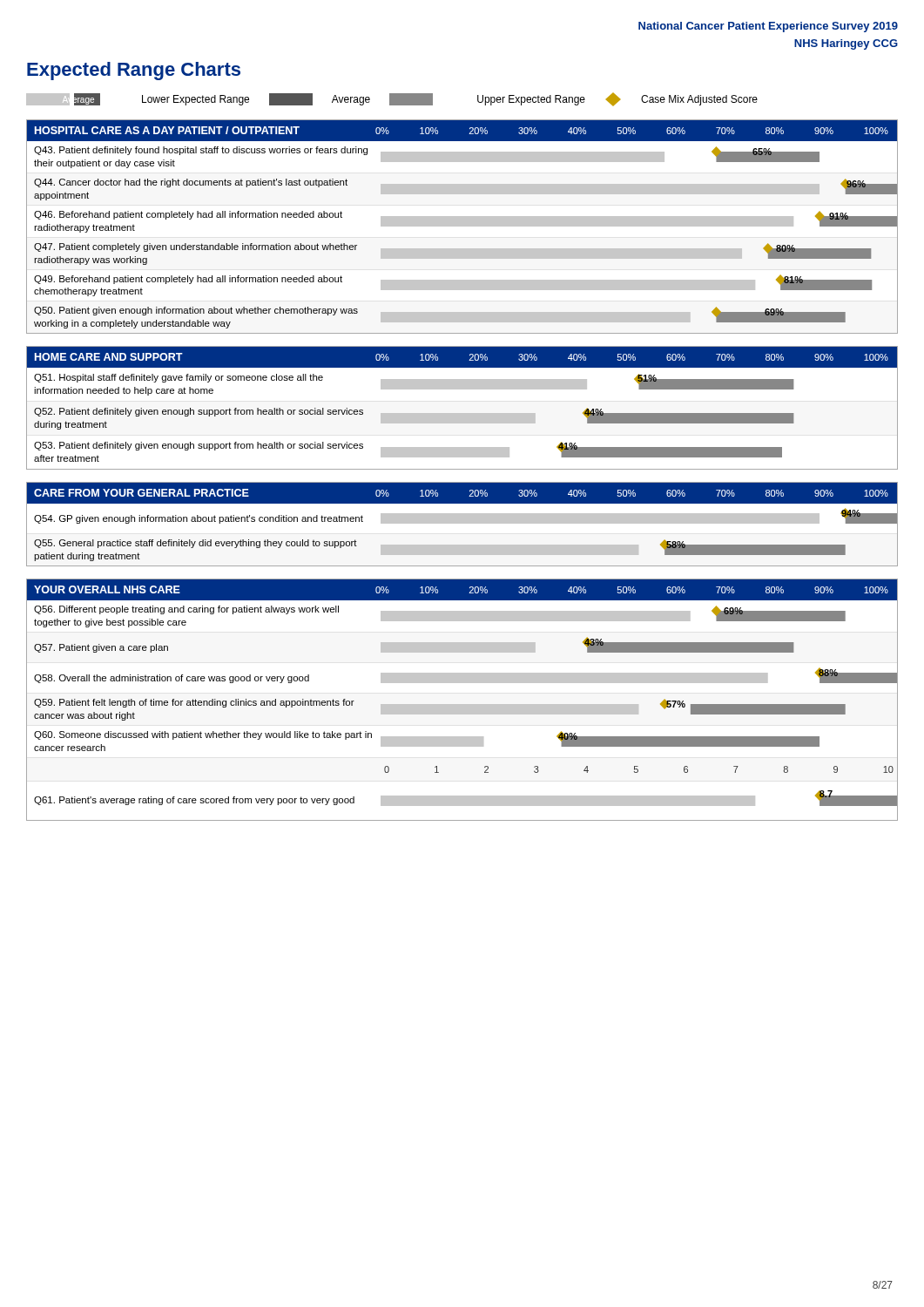The height and width of the screenshot is (1307, 924).
Task: Click on the text block starting "Q51. Hospital staff definitely gave family"
Action: click(462, 384)
